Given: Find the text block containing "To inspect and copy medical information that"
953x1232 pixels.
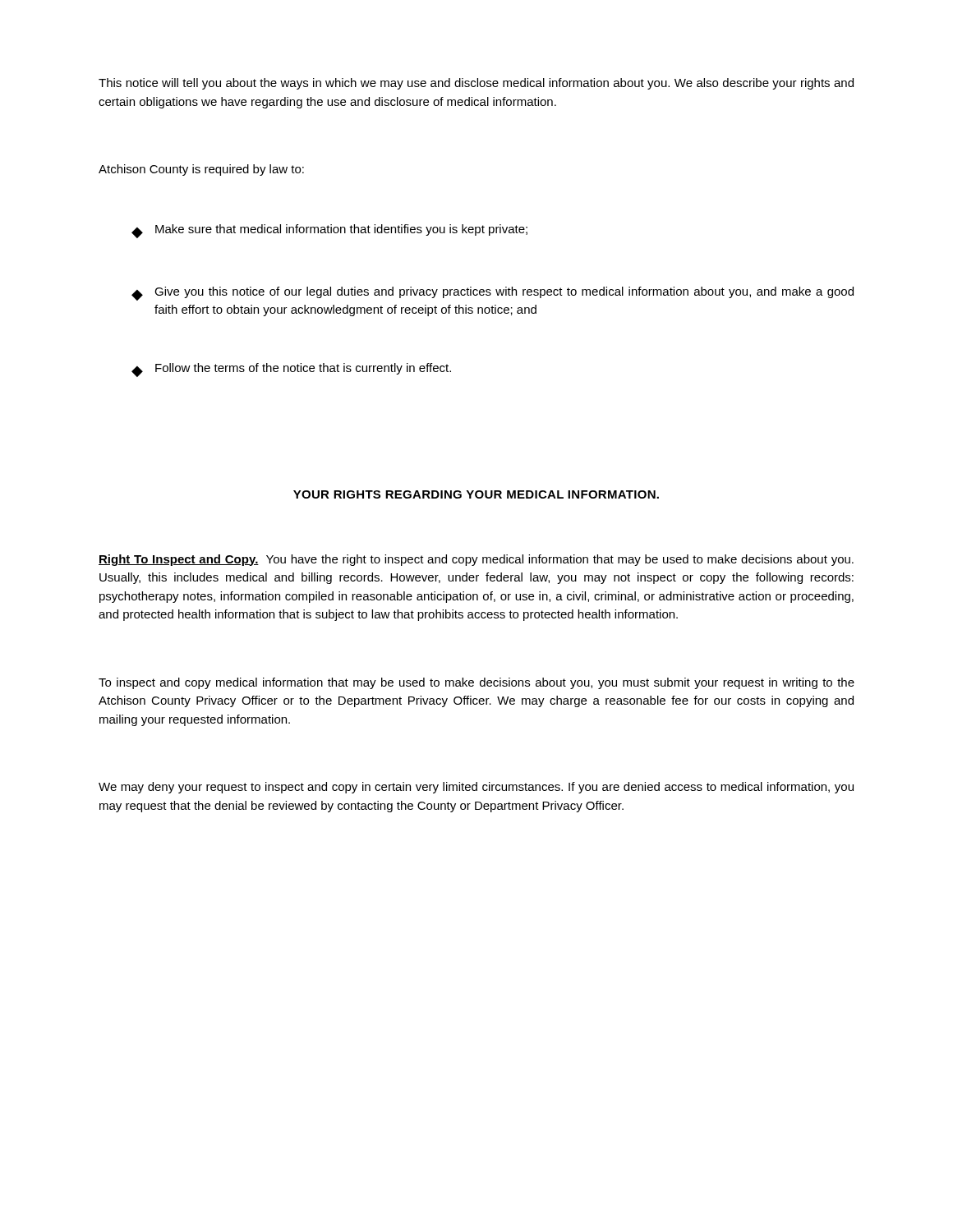Looking at the screenshot, I should point(476,700).
